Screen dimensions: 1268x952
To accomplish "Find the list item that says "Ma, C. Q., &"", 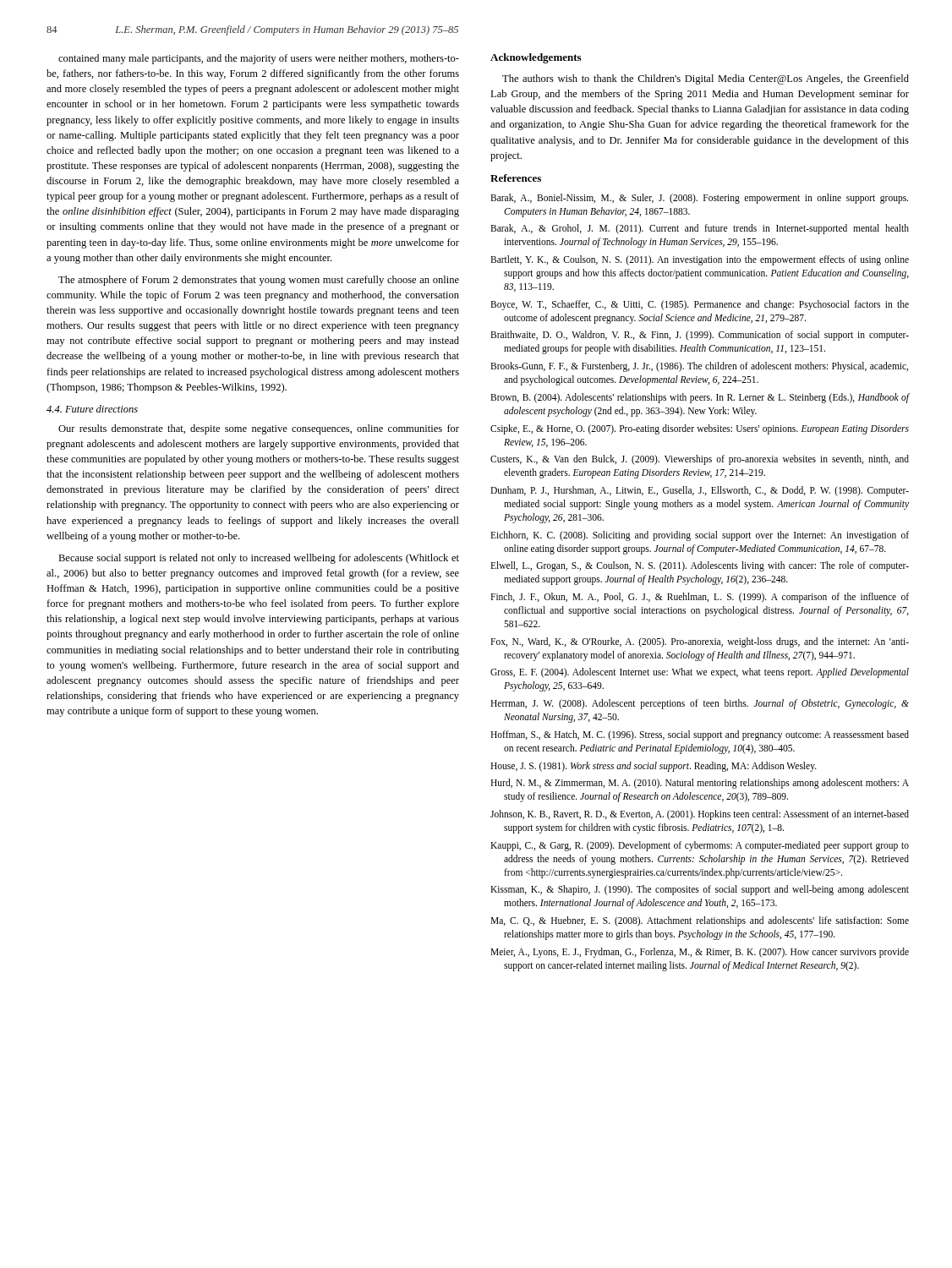I will point(700,927).
